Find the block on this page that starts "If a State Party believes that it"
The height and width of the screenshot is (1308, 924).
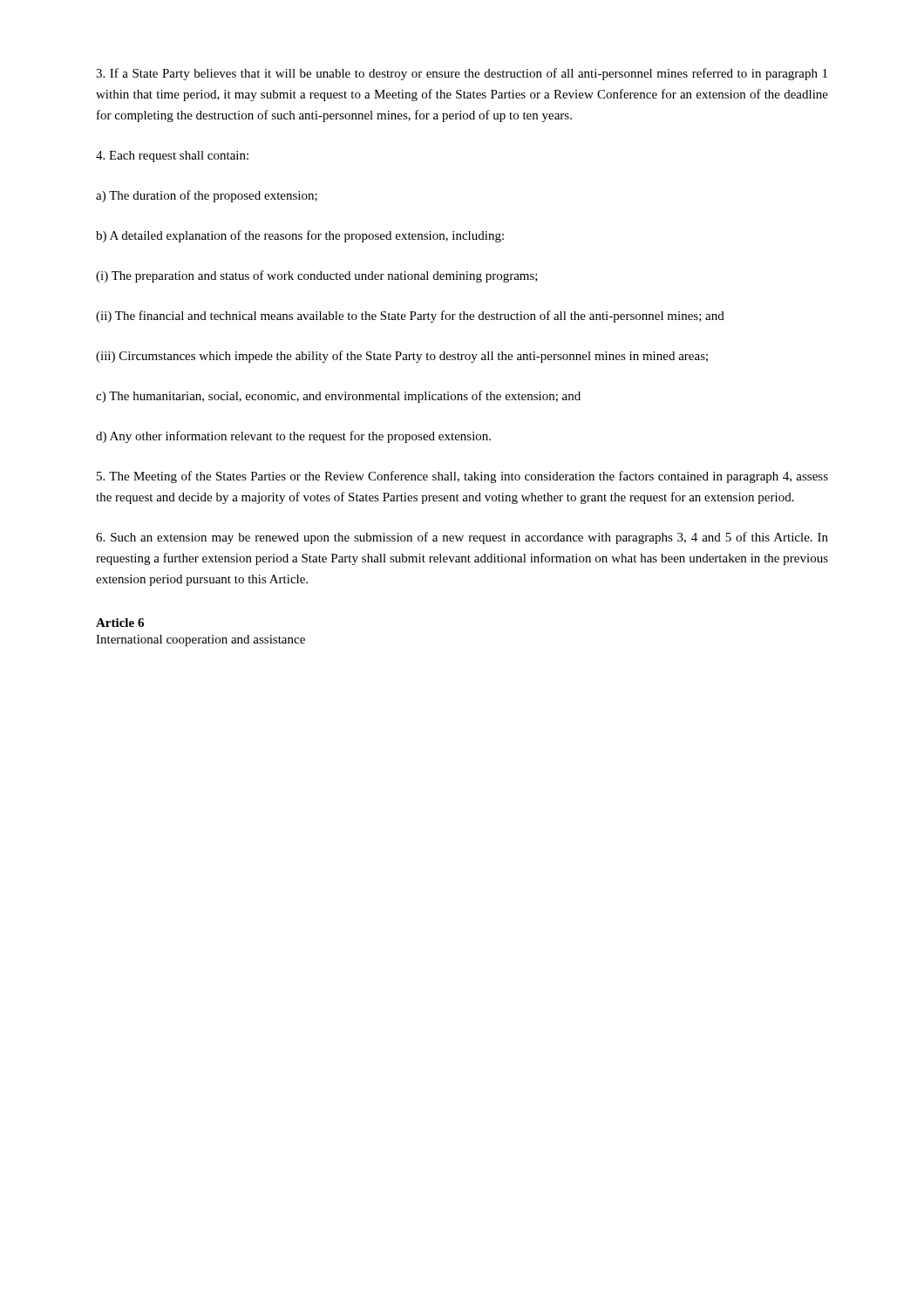tap(462, 94)
